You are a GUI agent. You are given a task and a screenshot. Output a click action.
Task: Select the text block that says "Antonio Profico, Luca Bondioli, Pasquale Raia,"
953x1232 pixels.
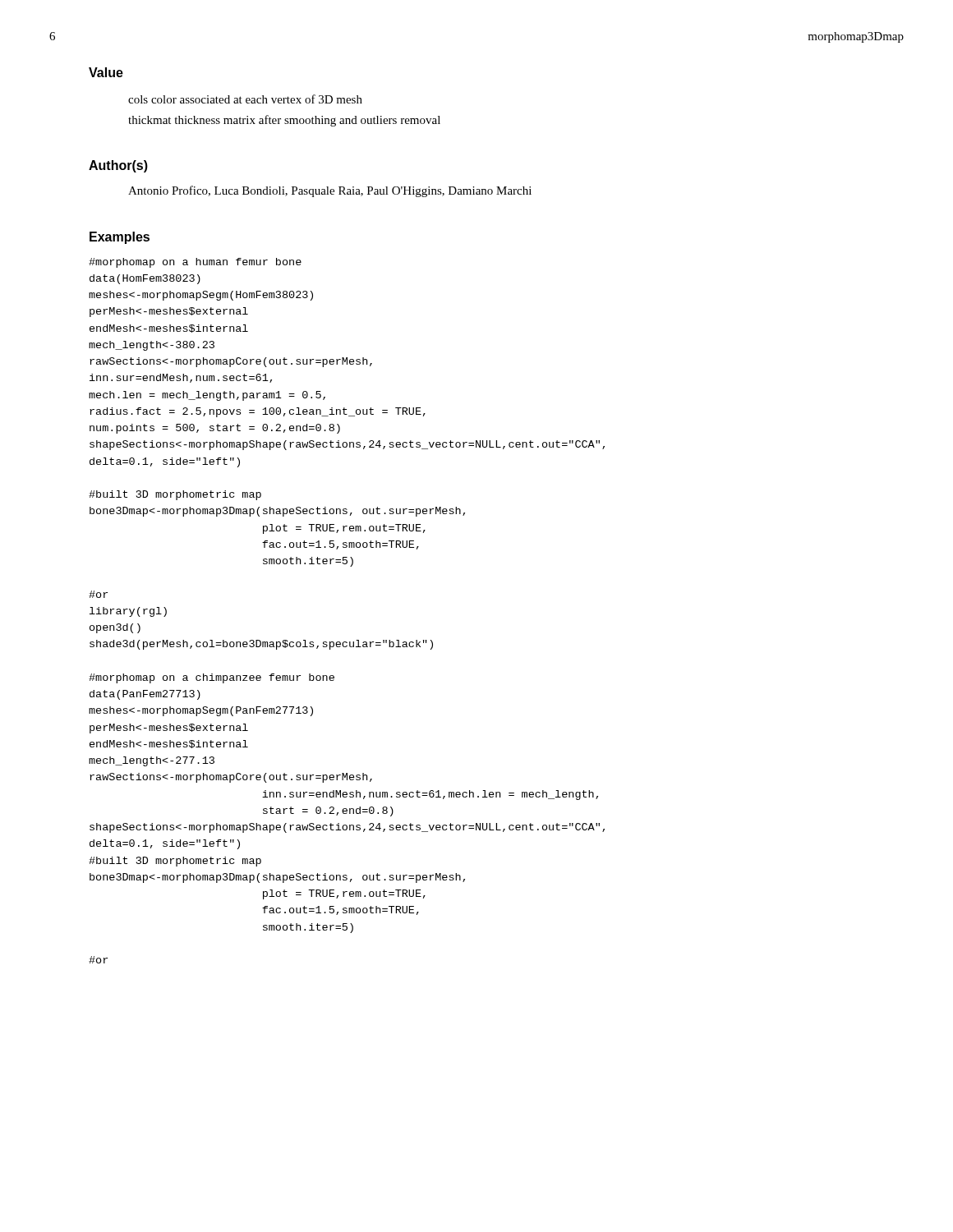[x=330, y=191]
